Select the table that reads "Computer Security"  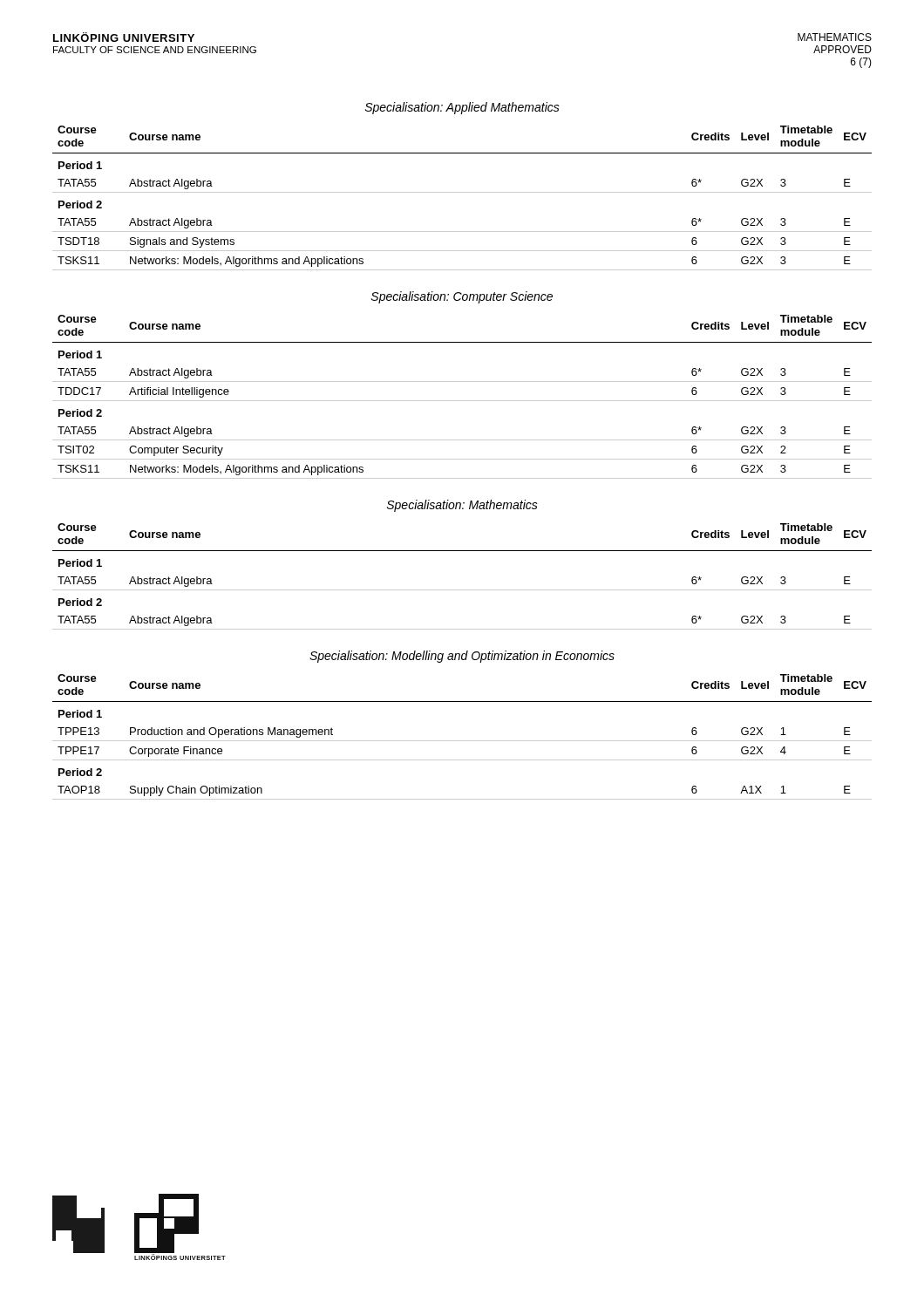[x=462, y=394]
